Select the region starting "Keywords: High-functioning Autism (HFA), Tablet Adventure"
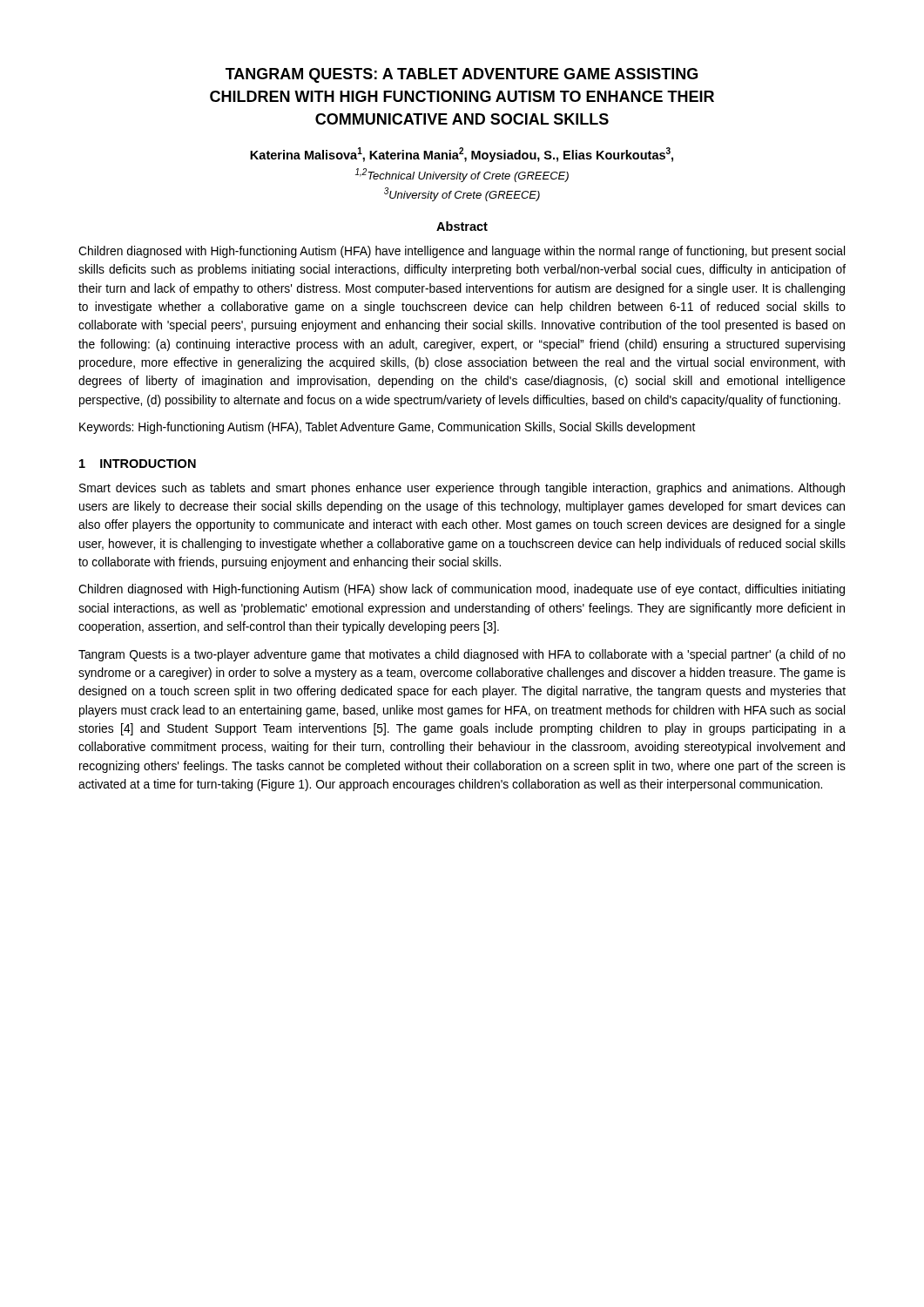924x1307 pixels. 387,428
